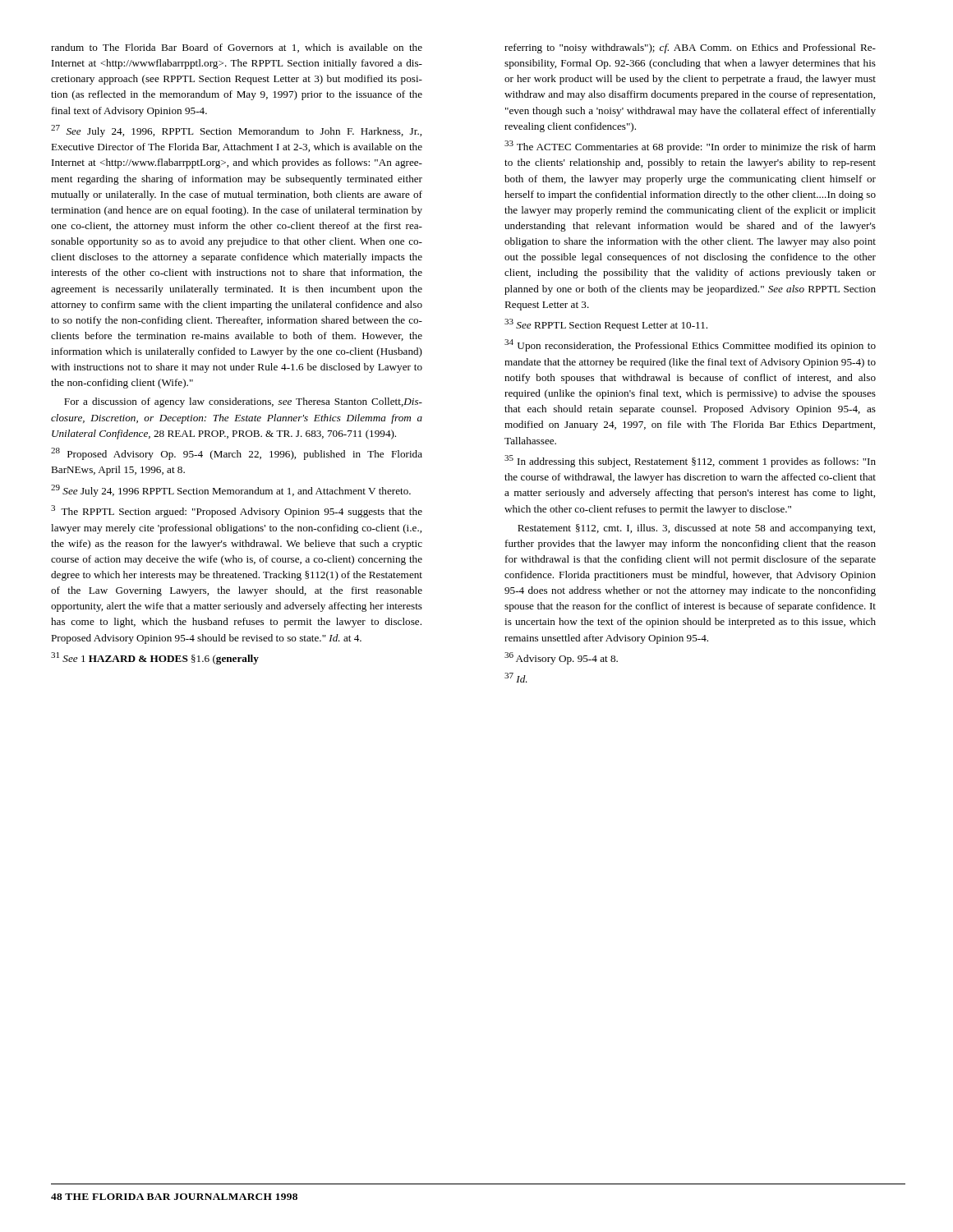
Task: Navigate to the passage starting "27 See July 24,"
Action: 237,256
